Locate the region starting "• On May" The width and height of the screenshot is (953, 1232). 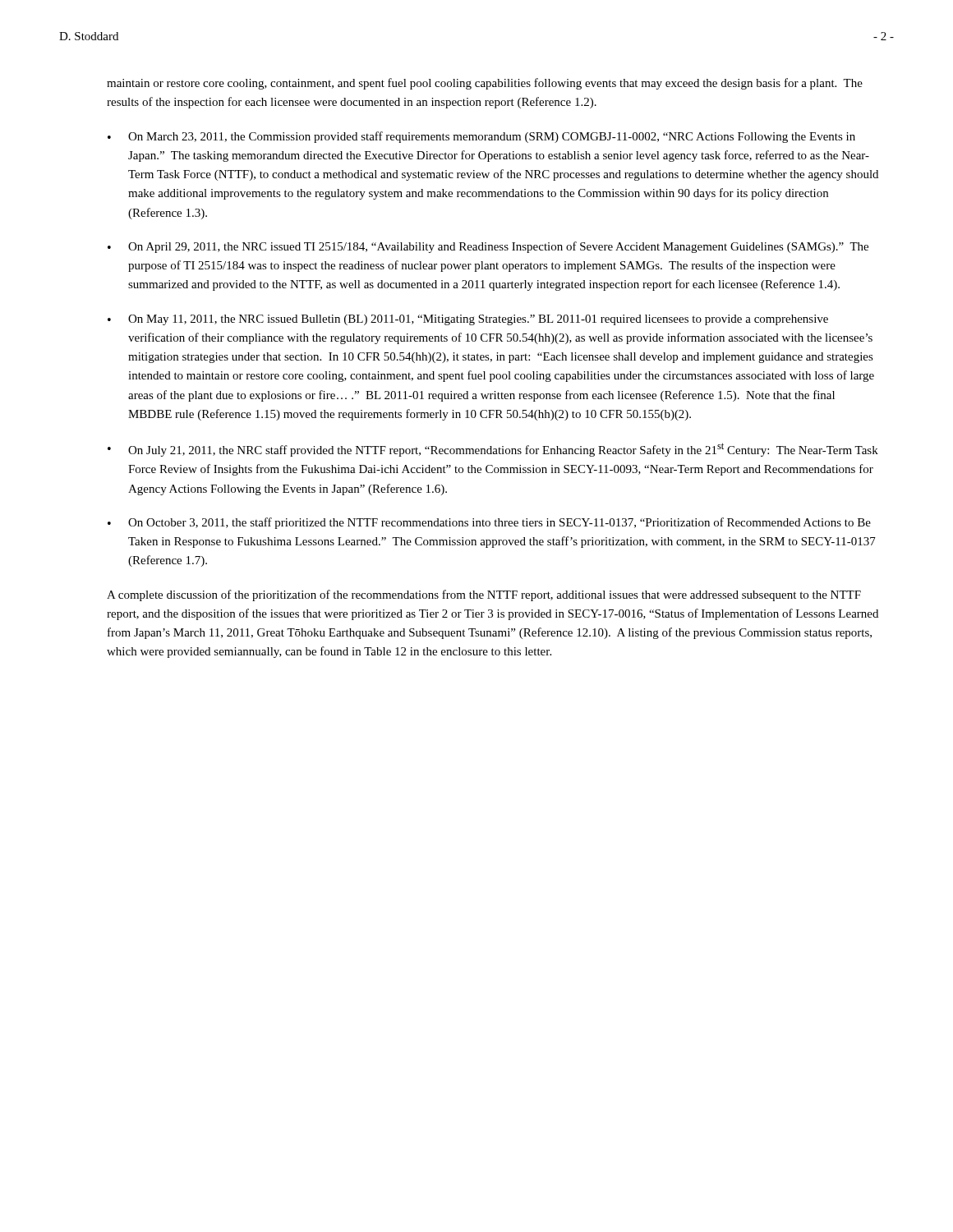point(493,367)
